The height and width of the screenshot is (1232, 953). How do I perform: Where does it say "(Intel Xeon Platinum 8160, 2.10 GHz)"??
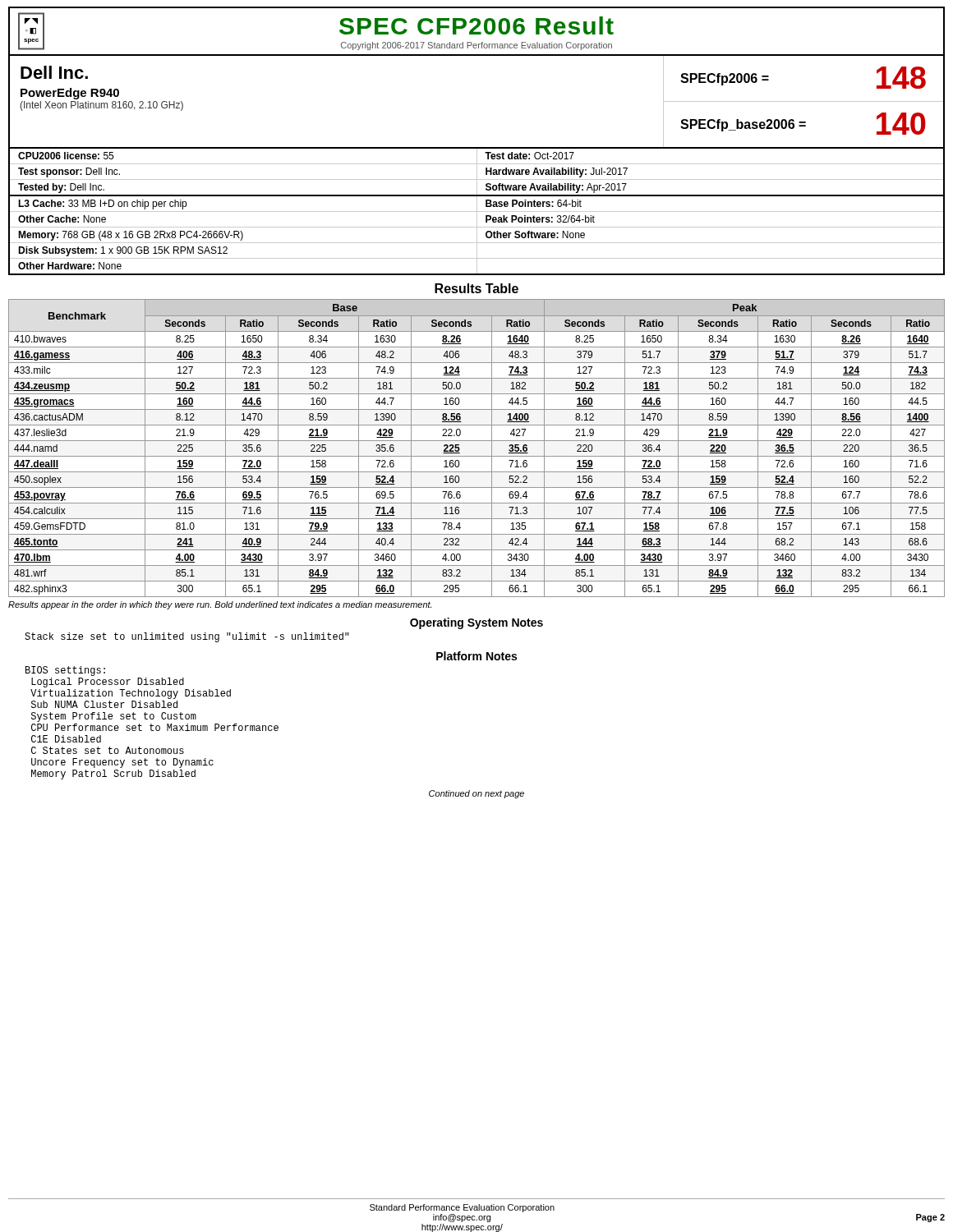tap(102, 105)
